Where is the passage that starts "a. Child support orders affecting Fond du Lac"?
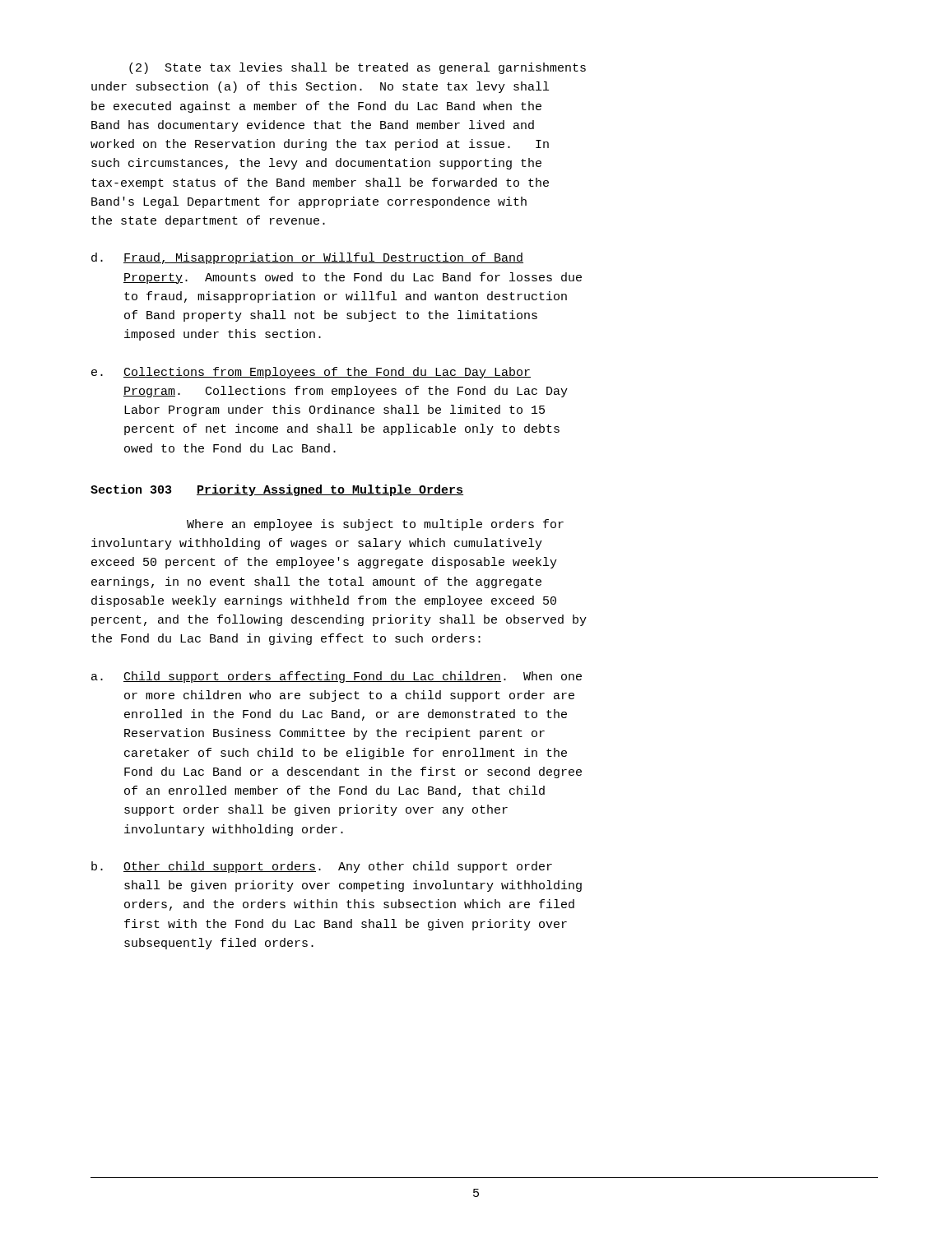This screenshot has height=1234, width=952. [x=484, y=754]
